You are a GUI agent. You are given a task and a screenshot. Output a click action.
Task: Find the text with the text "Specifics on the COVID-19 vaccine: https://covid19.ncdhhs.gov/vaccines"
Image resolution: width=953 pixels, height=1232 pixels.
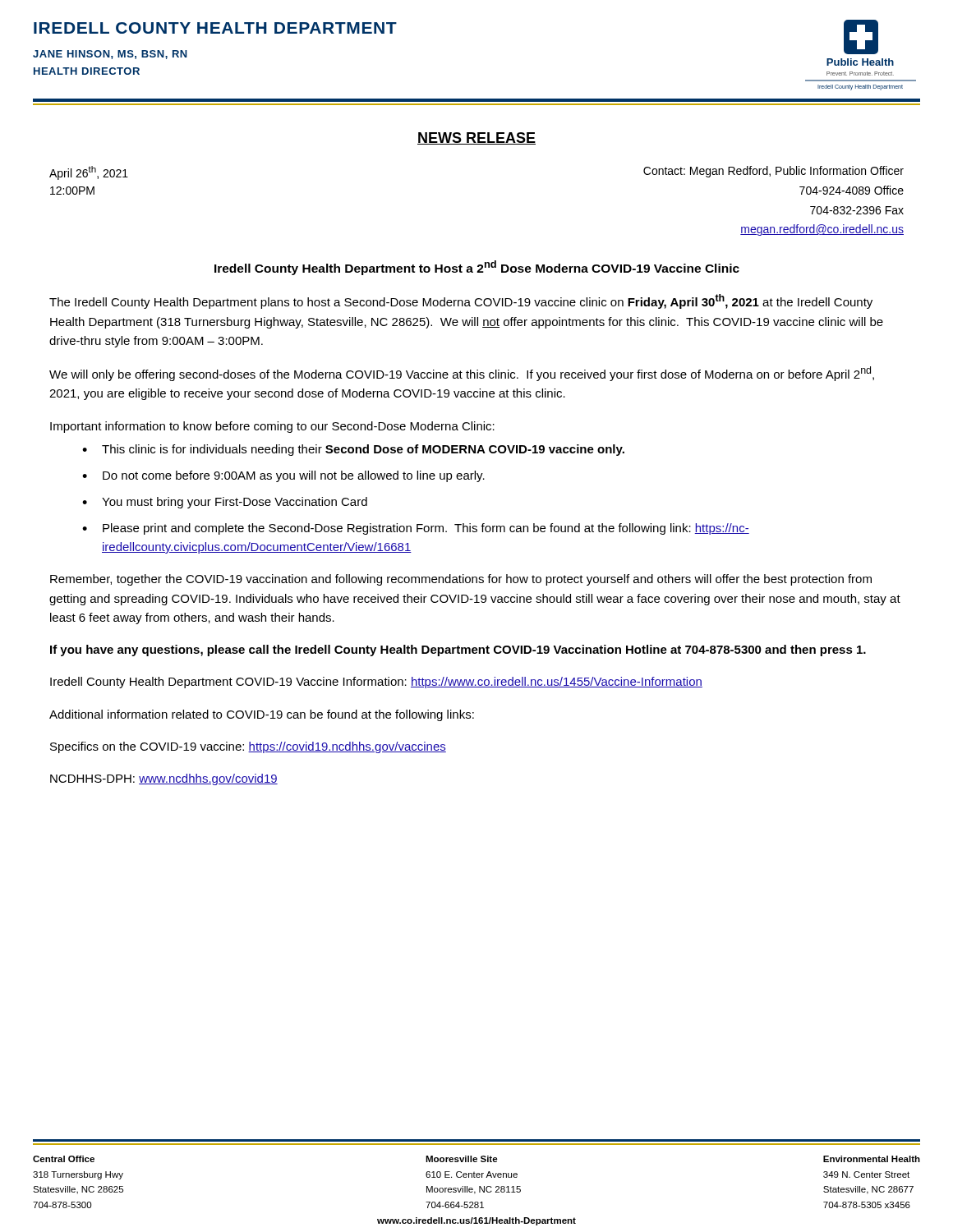tap(248, 746)
